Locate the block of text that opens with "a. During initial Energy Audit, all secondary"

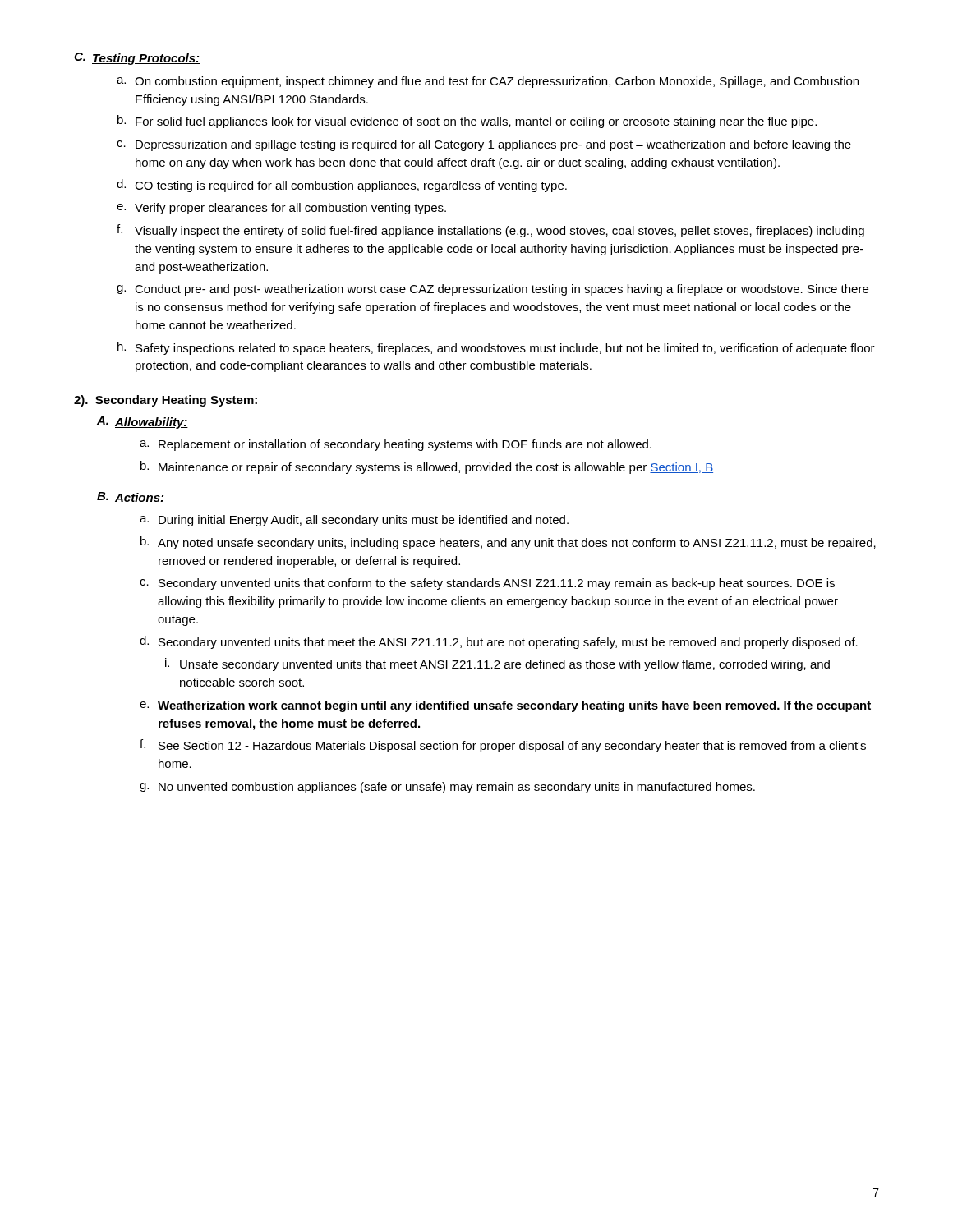click(x=509, y=520)
